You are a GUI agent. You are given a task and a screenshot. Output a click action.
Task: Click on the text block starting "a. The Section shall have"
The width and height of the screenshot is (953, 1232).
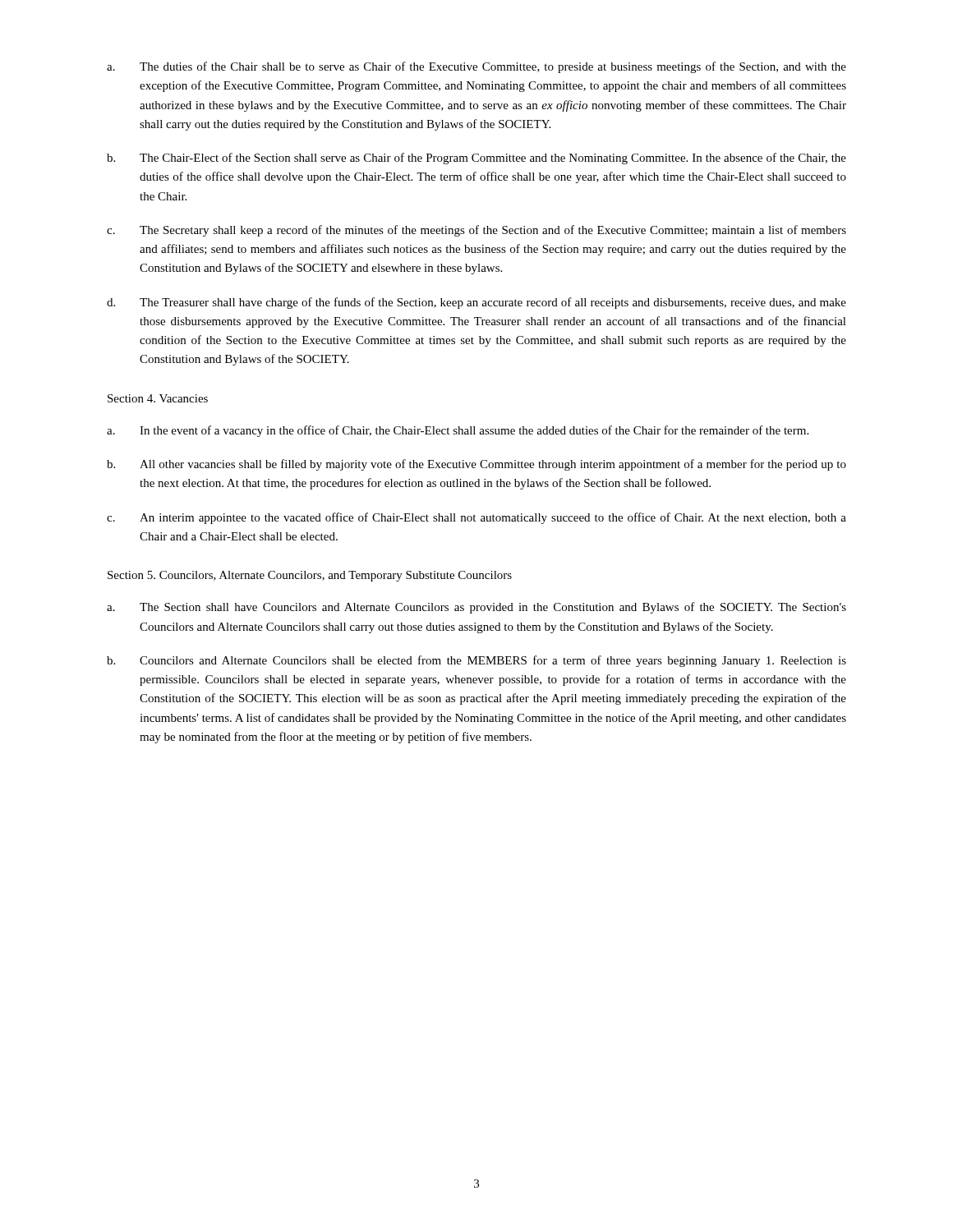[476, 617]
